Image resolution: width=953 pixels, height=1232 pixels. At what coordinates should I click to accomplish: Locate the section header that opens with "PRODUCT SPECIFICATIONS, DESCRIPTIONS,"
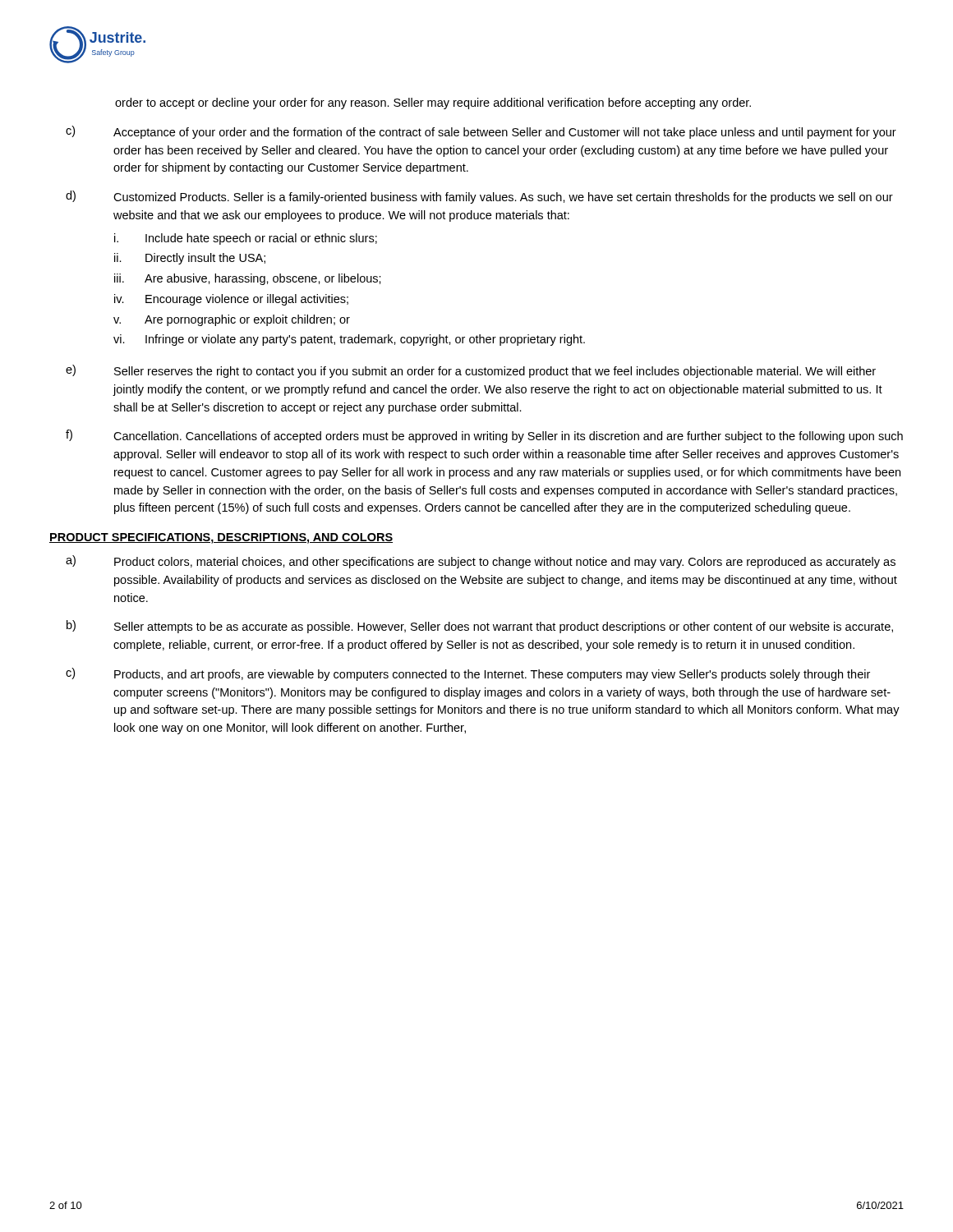pyautogui.click(x=221, y=537)
